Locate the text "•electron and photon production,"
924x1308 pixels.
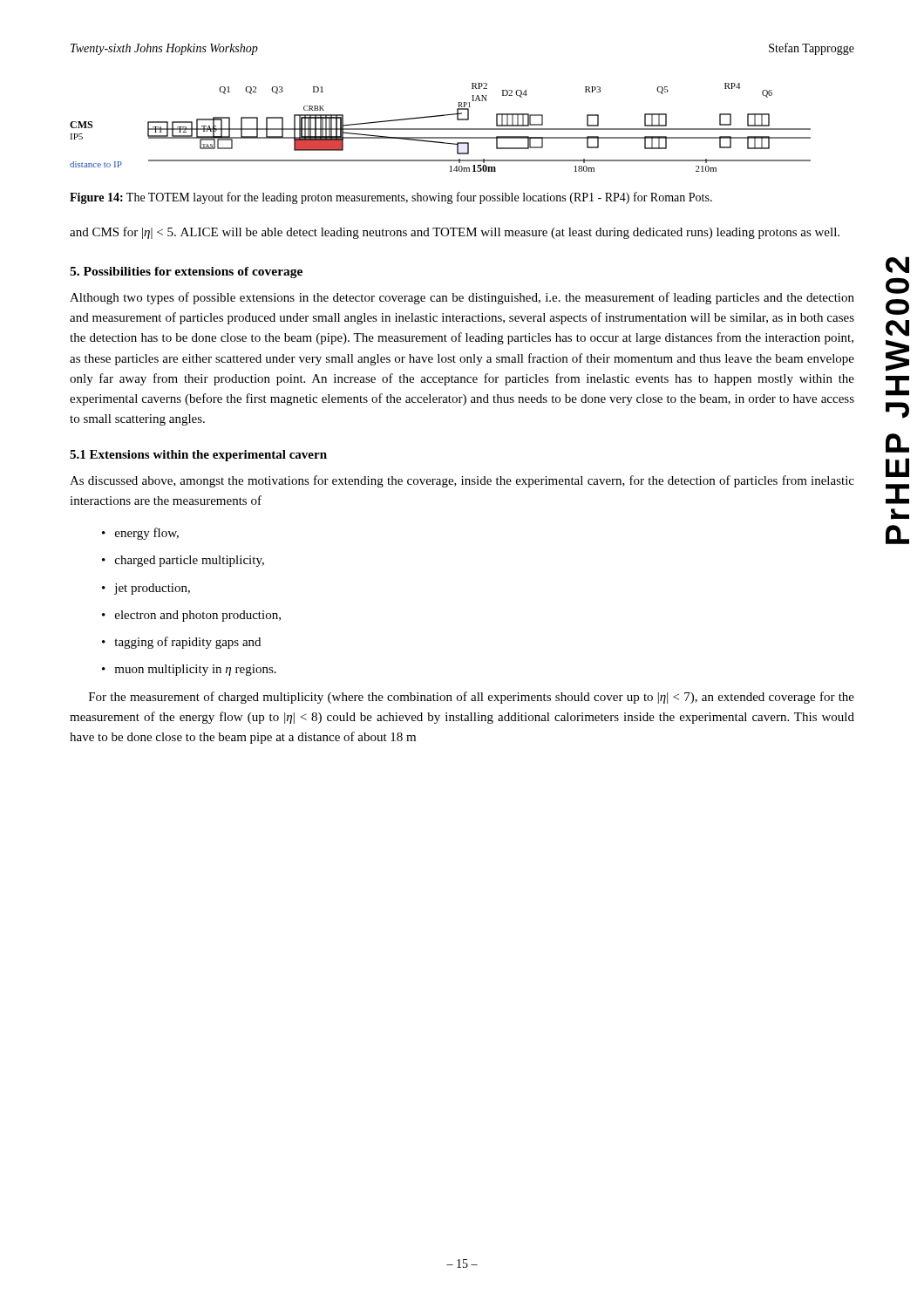(x=191, y=615)
